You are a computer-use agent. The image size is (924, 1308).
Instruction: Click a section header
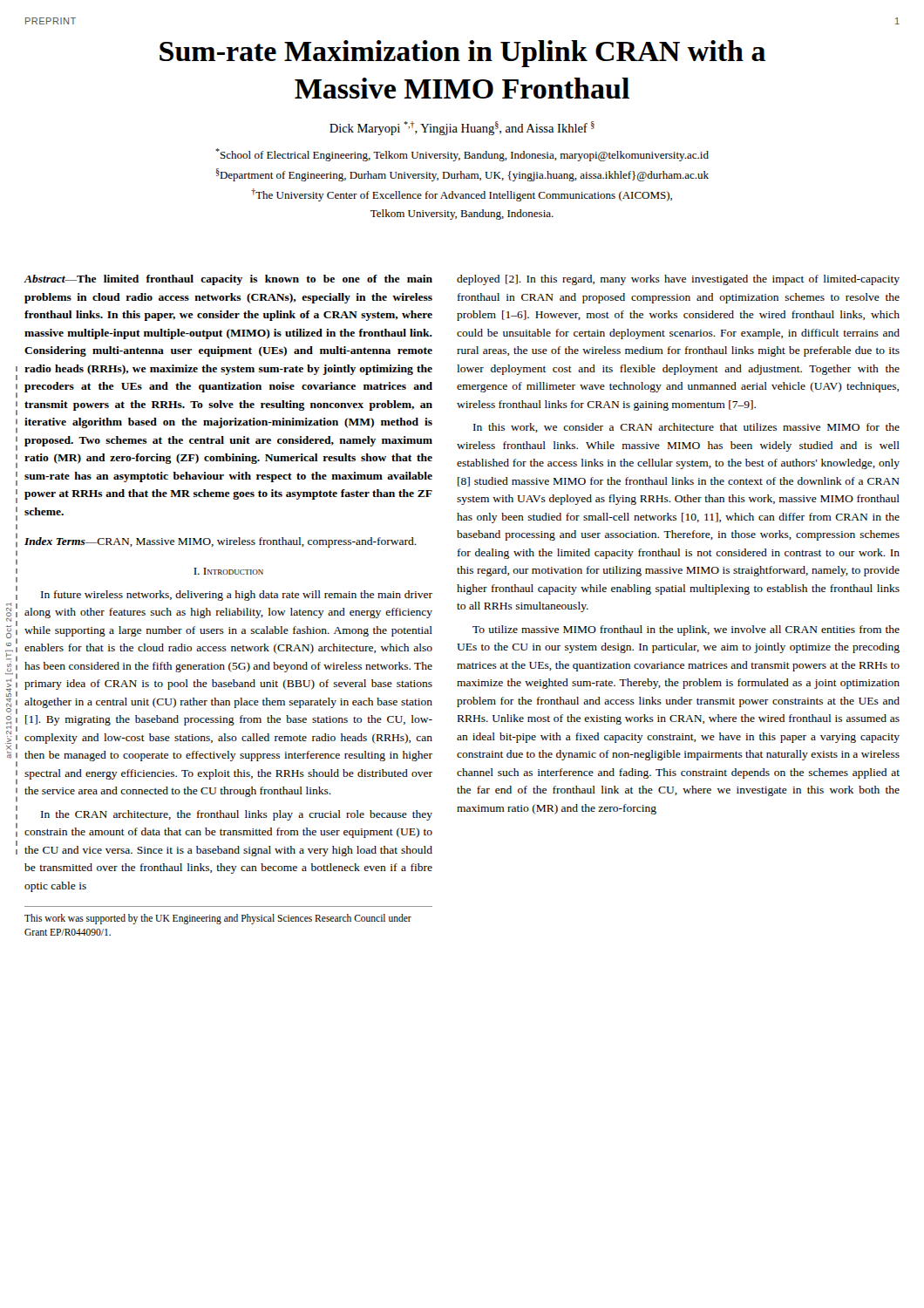(x=228, y=571)
